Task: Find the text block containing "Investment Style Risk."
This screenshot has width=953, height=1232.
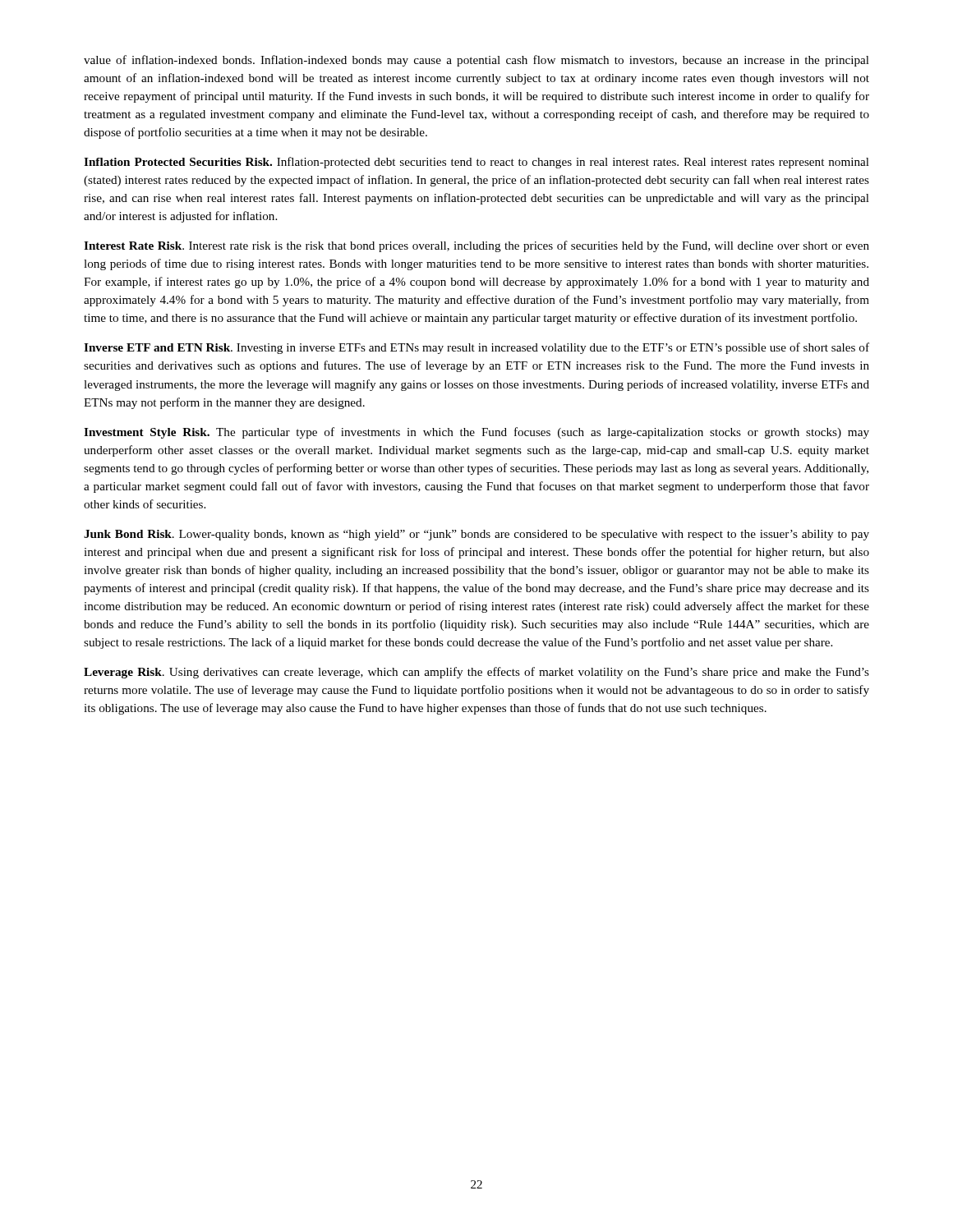Action: click(476, 468)
